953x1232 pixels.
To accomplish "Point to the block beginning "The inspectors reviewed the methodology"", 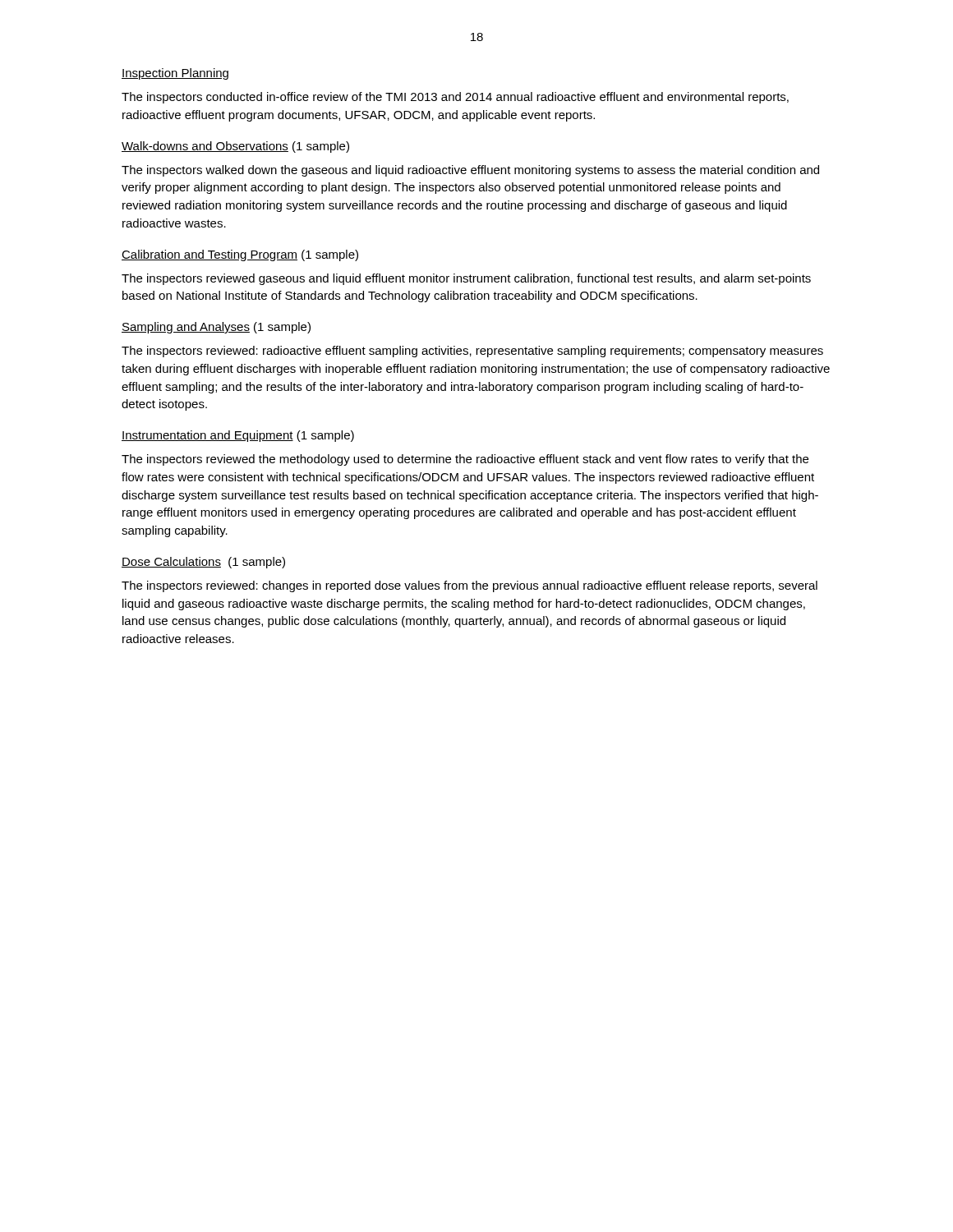I will click(470, 494).
